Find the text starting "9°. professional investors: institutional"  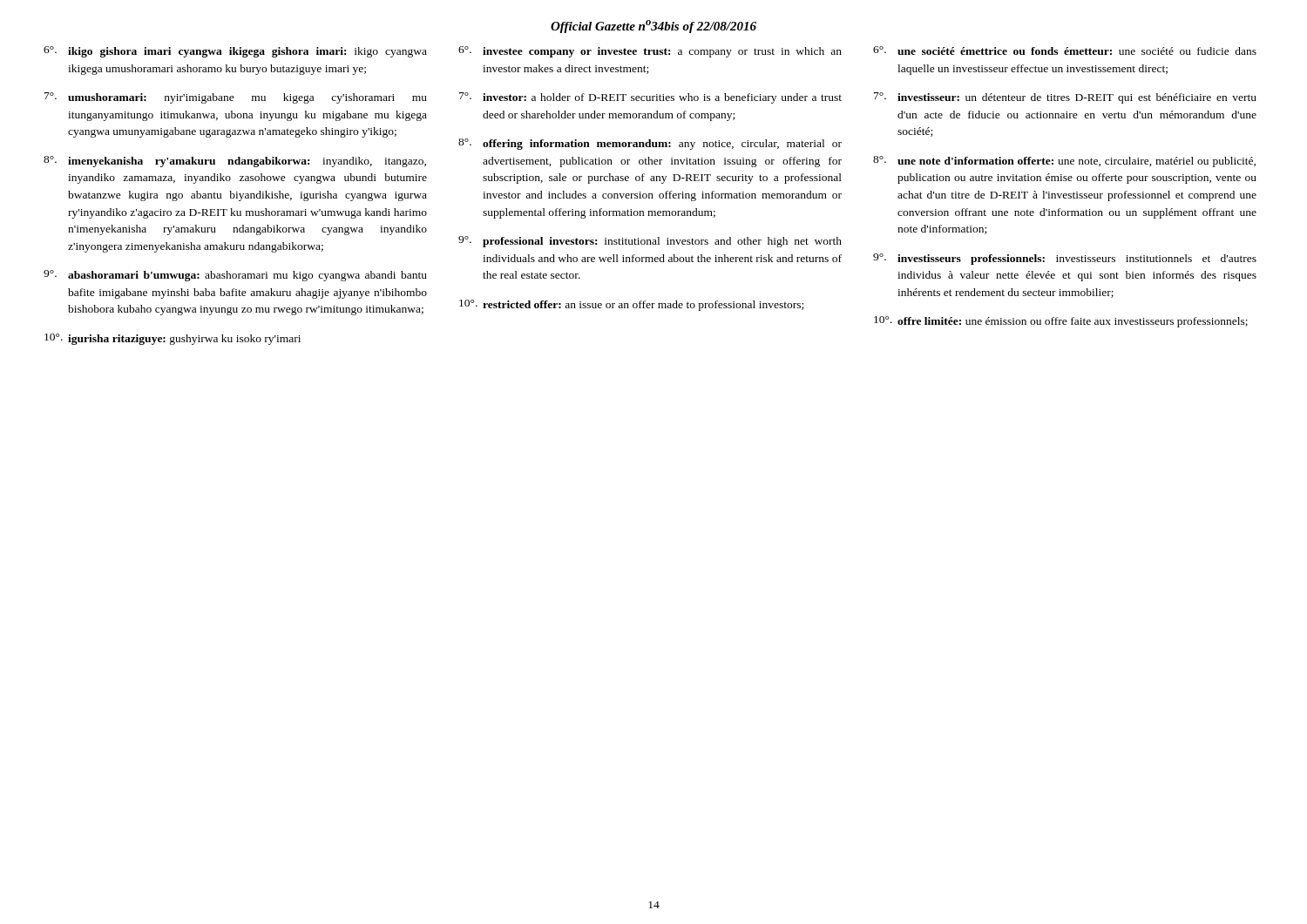pos(650,258)
